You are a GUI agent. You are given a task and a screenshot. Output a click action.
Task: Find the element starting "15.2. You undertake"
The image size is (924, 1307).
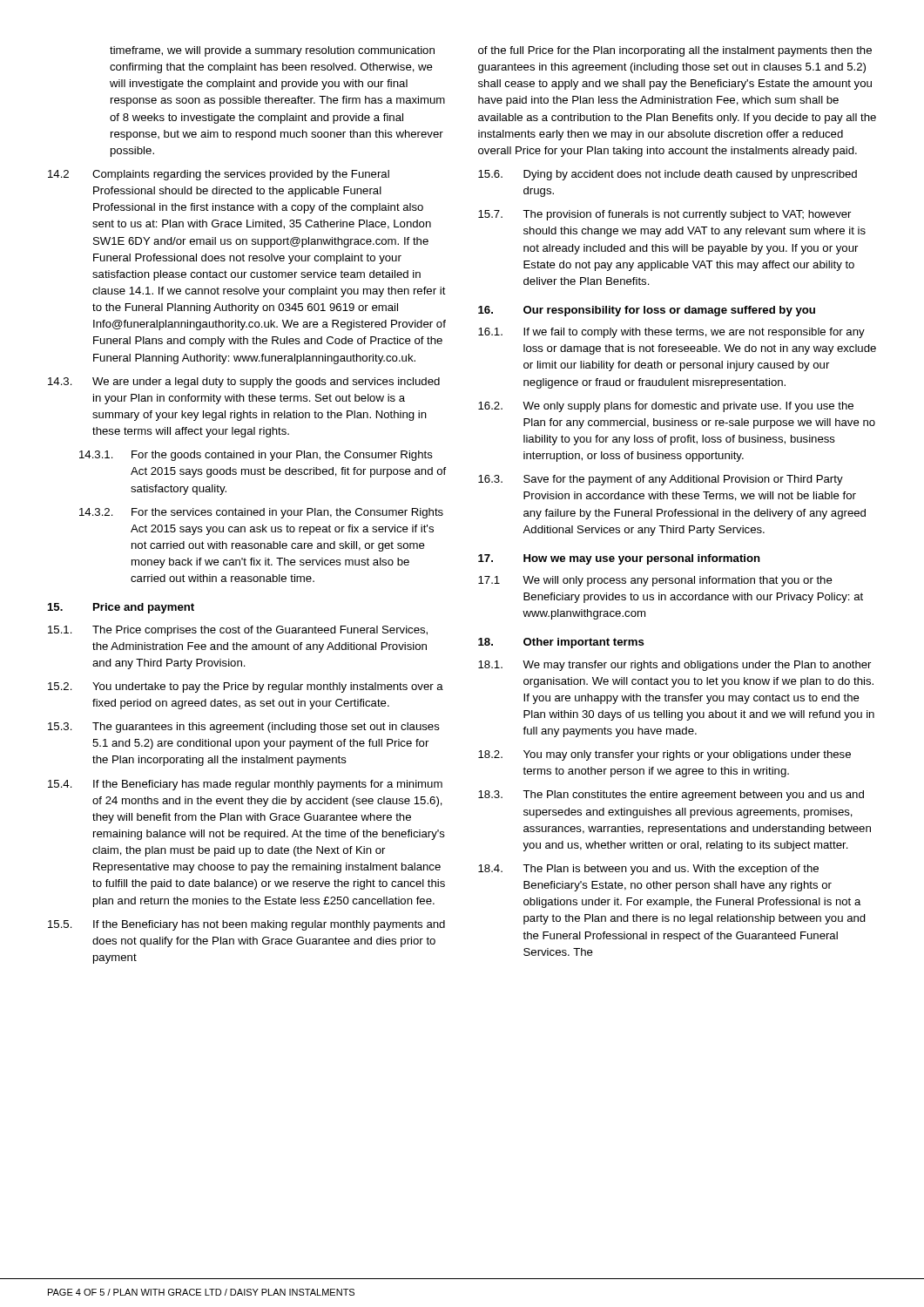[x=247, y=694]
